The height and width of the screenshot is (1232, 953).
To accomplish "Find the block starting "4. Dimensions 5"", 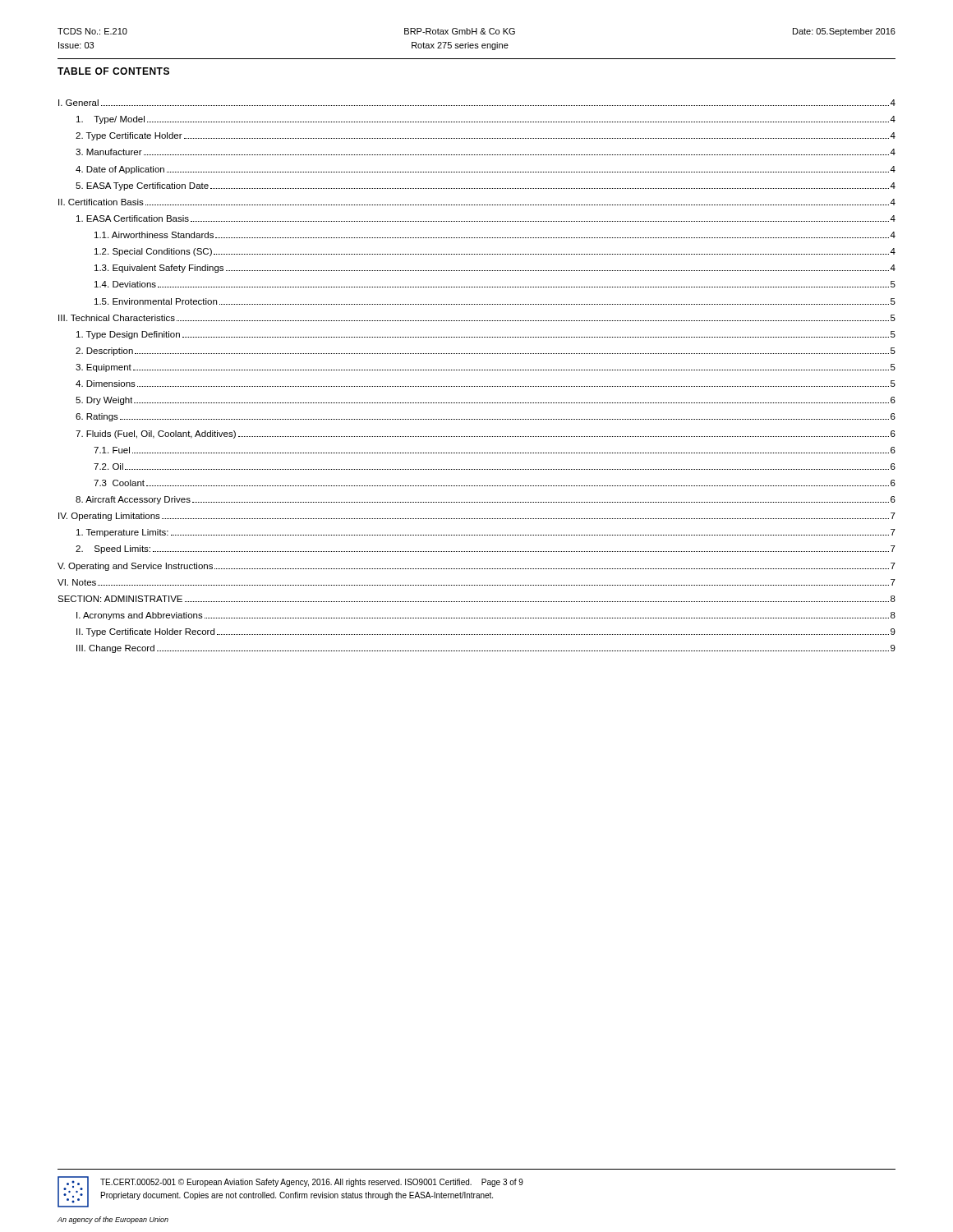I will coord(486,384).
